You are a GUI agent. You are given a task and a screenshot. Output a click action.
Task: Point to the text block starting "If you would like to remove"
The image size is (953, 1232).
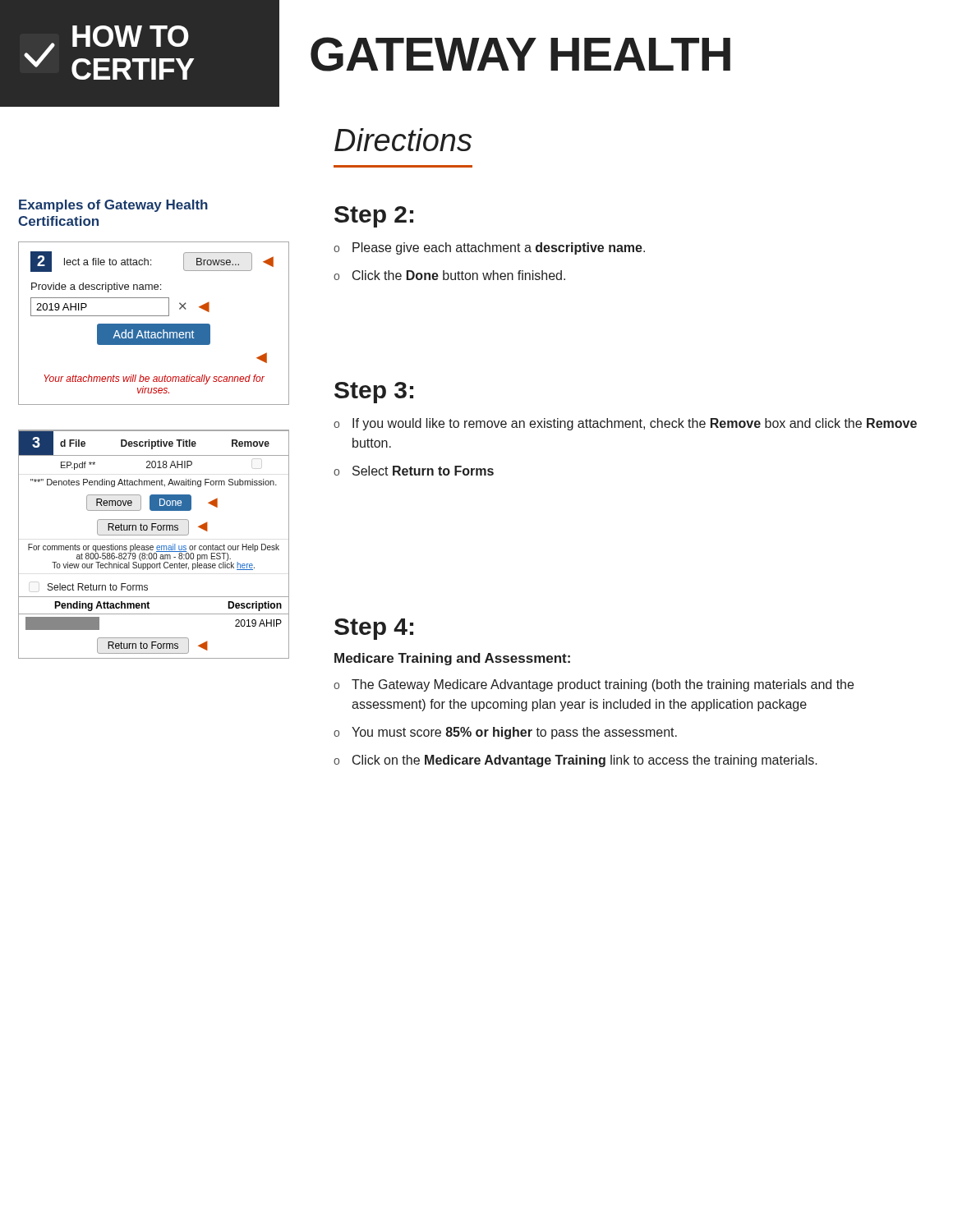[x=634, y=433]
